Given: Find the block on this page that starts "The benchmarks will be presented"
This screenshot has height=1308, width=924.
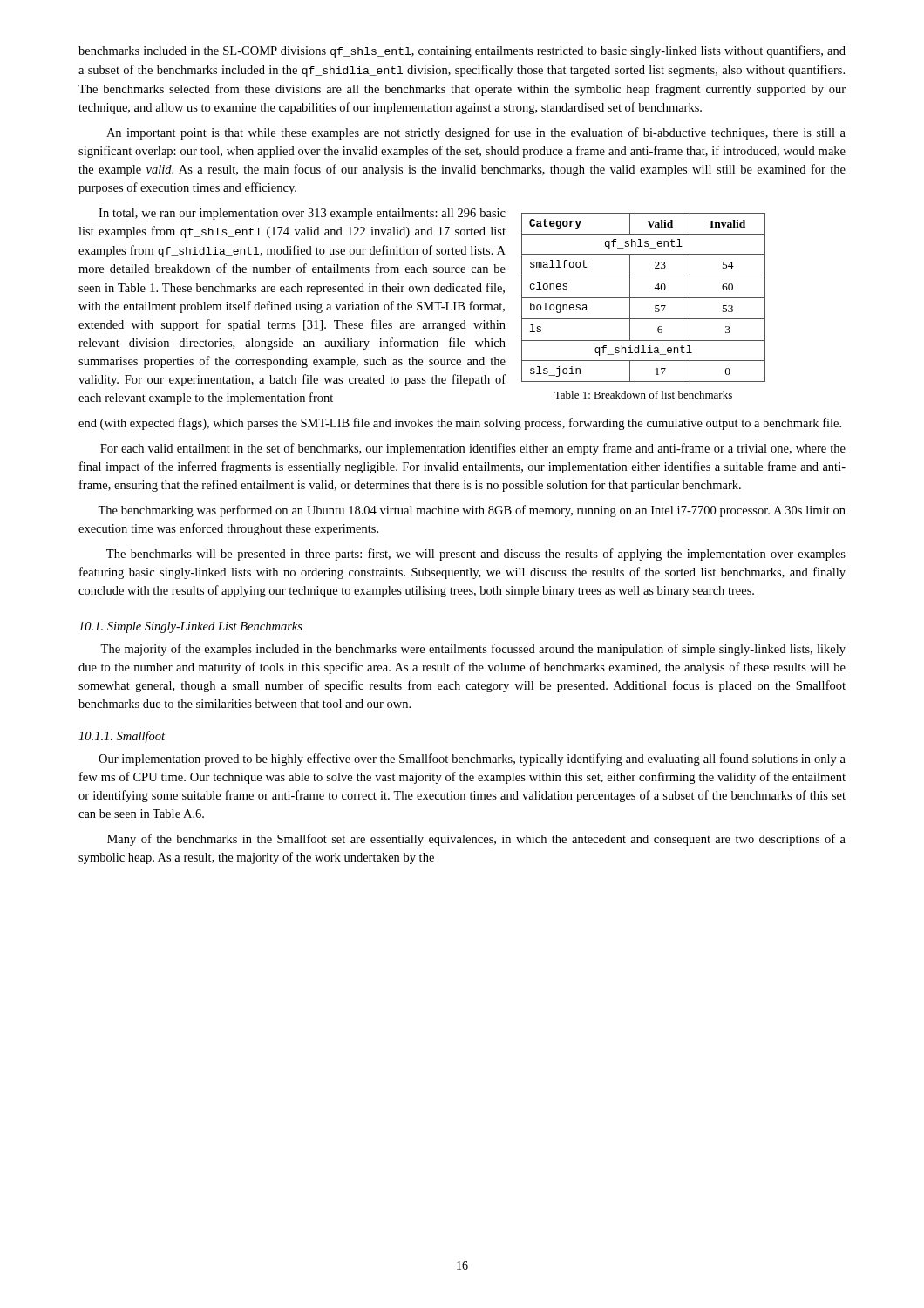Looking at the screenshot, I should 462,572.
